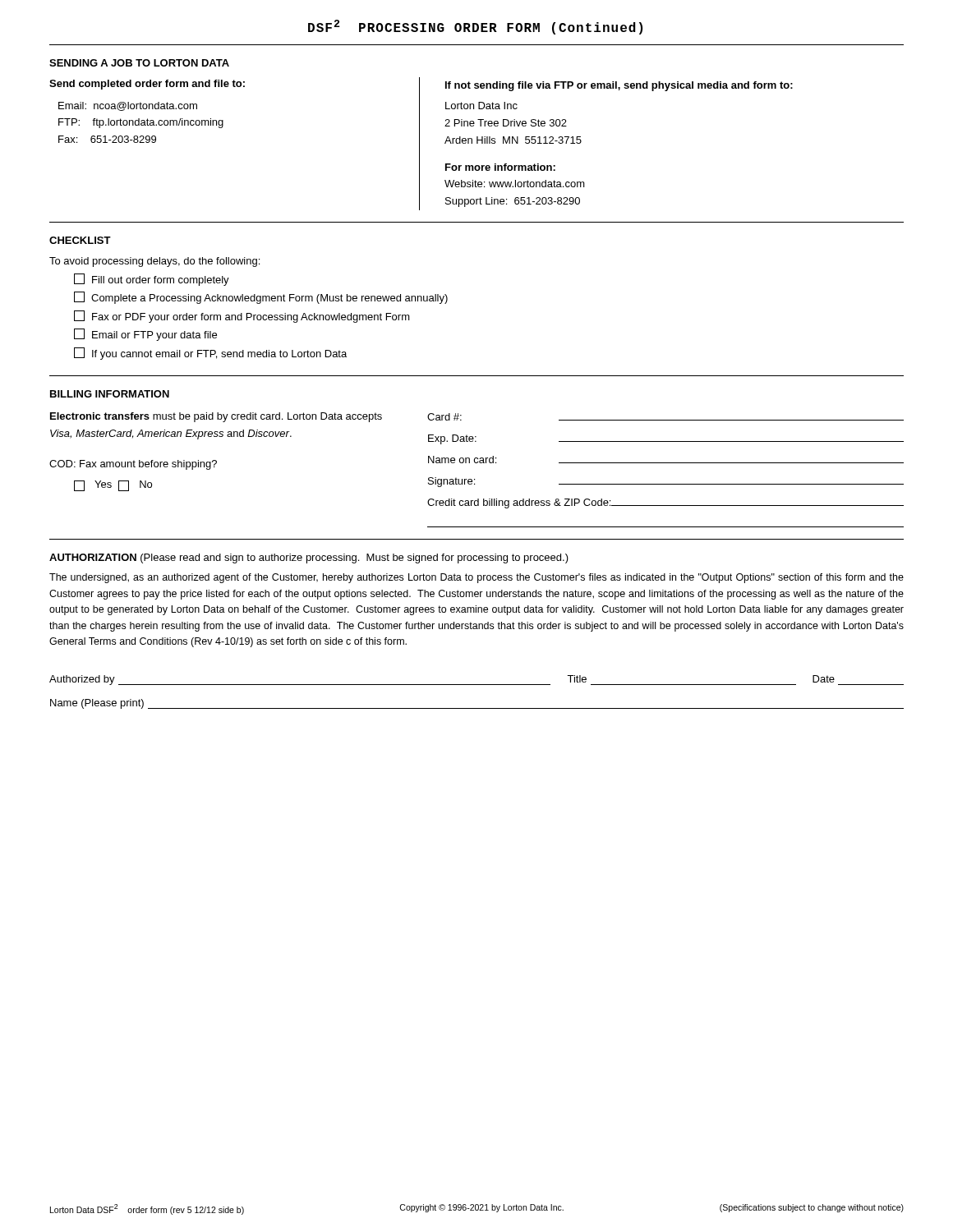Select the list item with the text "Complete a Processing"

[261, 298]
